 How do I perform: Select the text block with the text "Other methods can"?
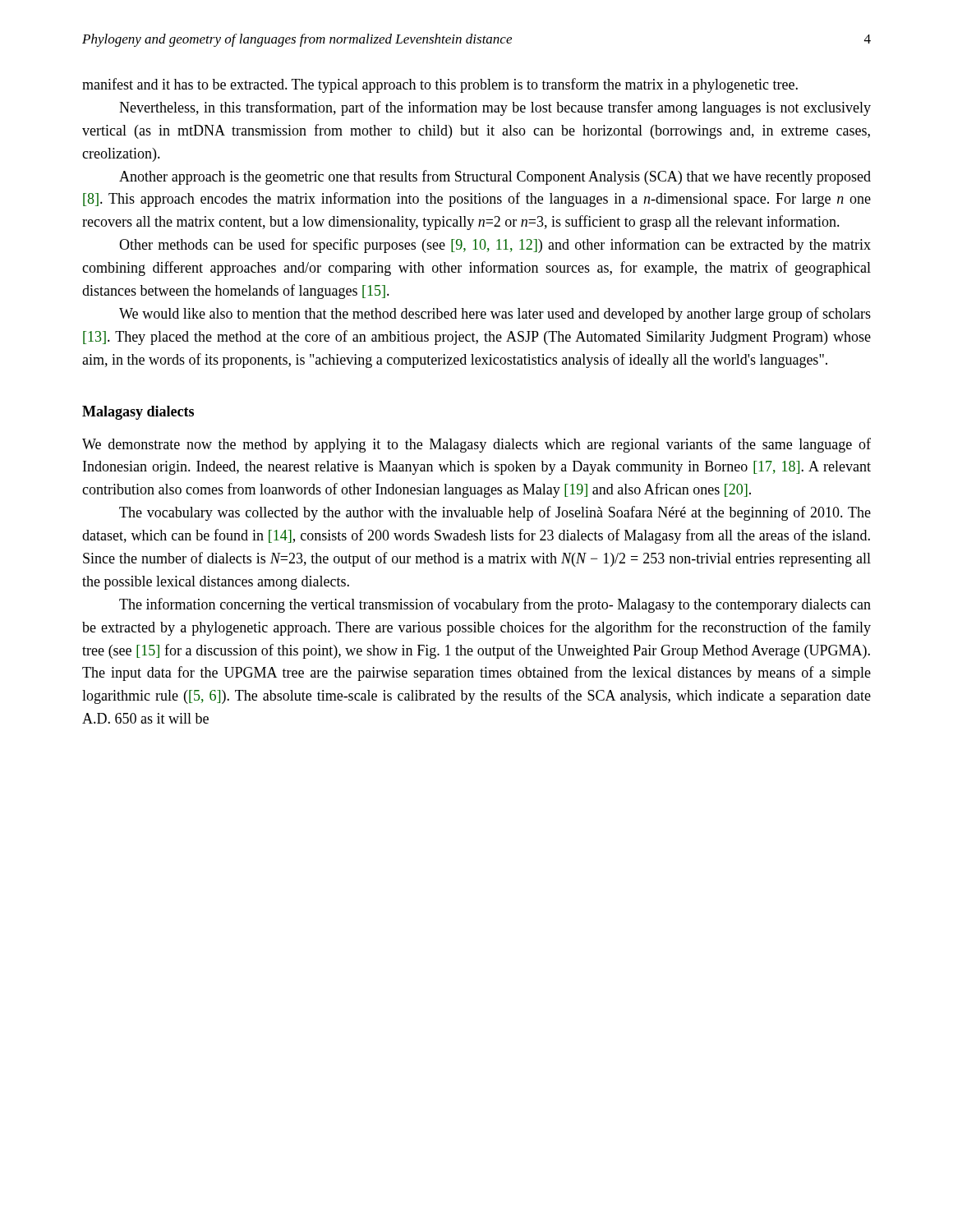click(x=476, y=269)
